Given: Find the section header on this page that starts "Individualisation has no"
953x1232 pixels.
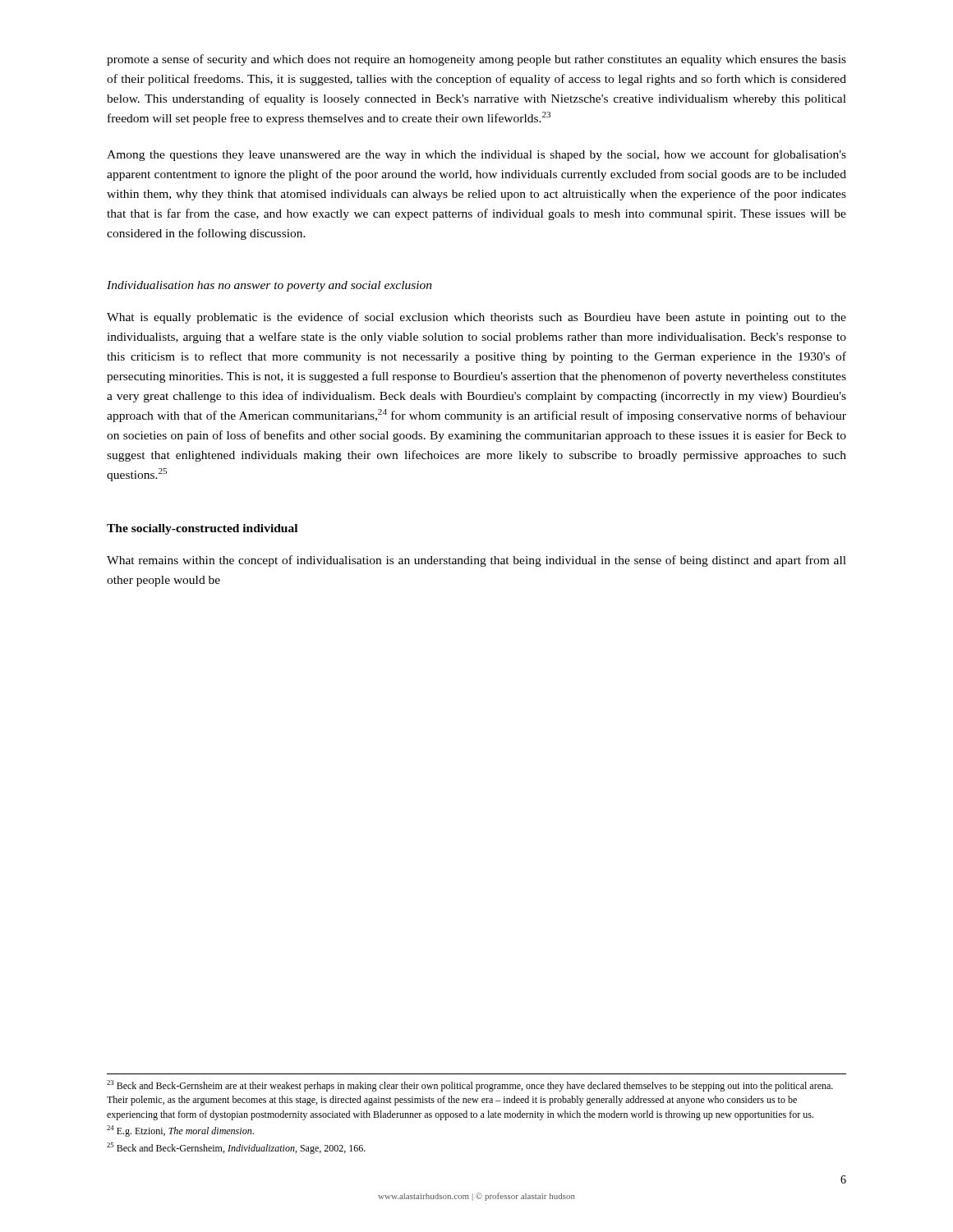Looking at the screenshot, I should click(270, 285).
